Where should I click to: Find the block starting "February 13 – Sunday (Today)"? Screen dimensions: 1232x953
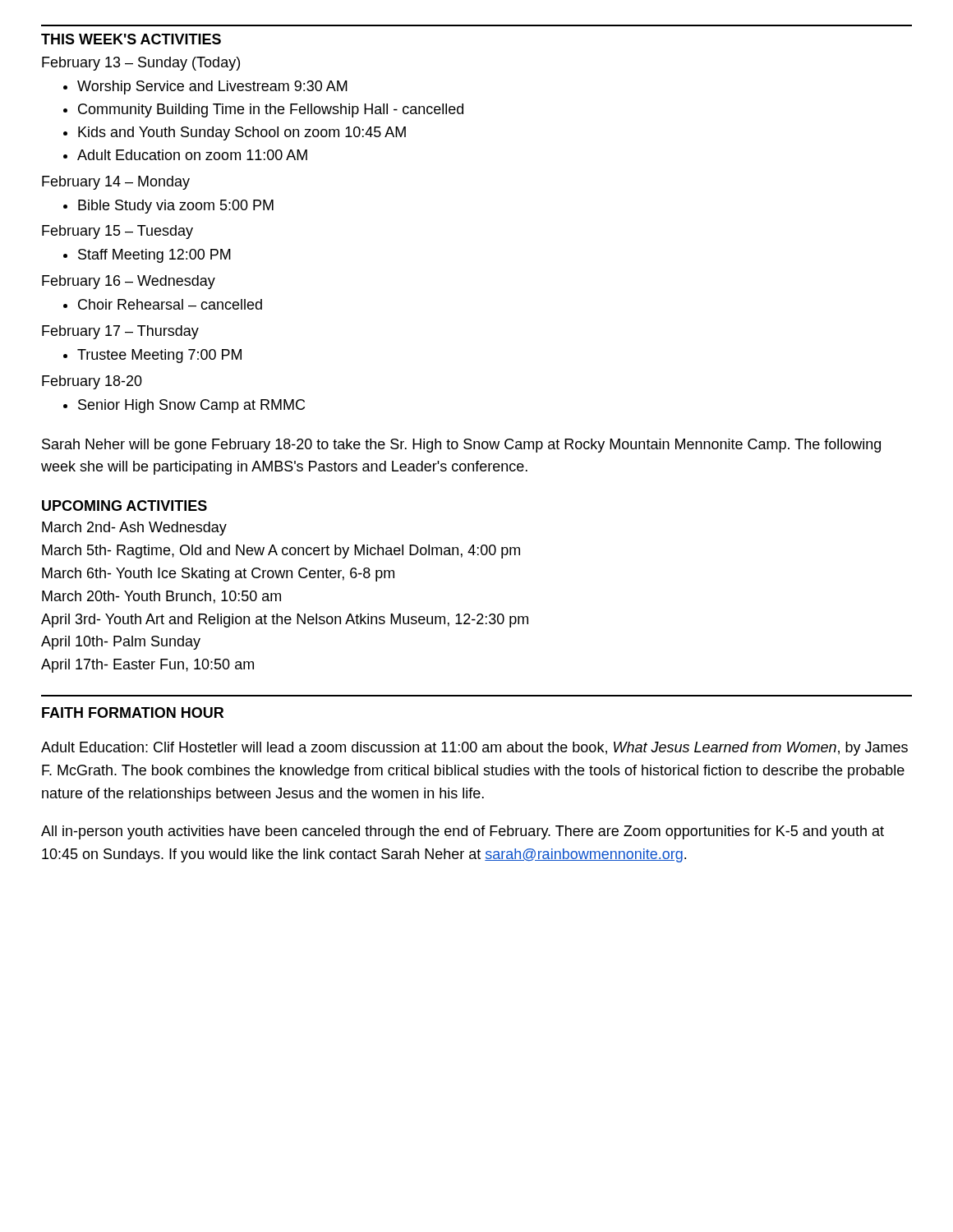(141, 62)
